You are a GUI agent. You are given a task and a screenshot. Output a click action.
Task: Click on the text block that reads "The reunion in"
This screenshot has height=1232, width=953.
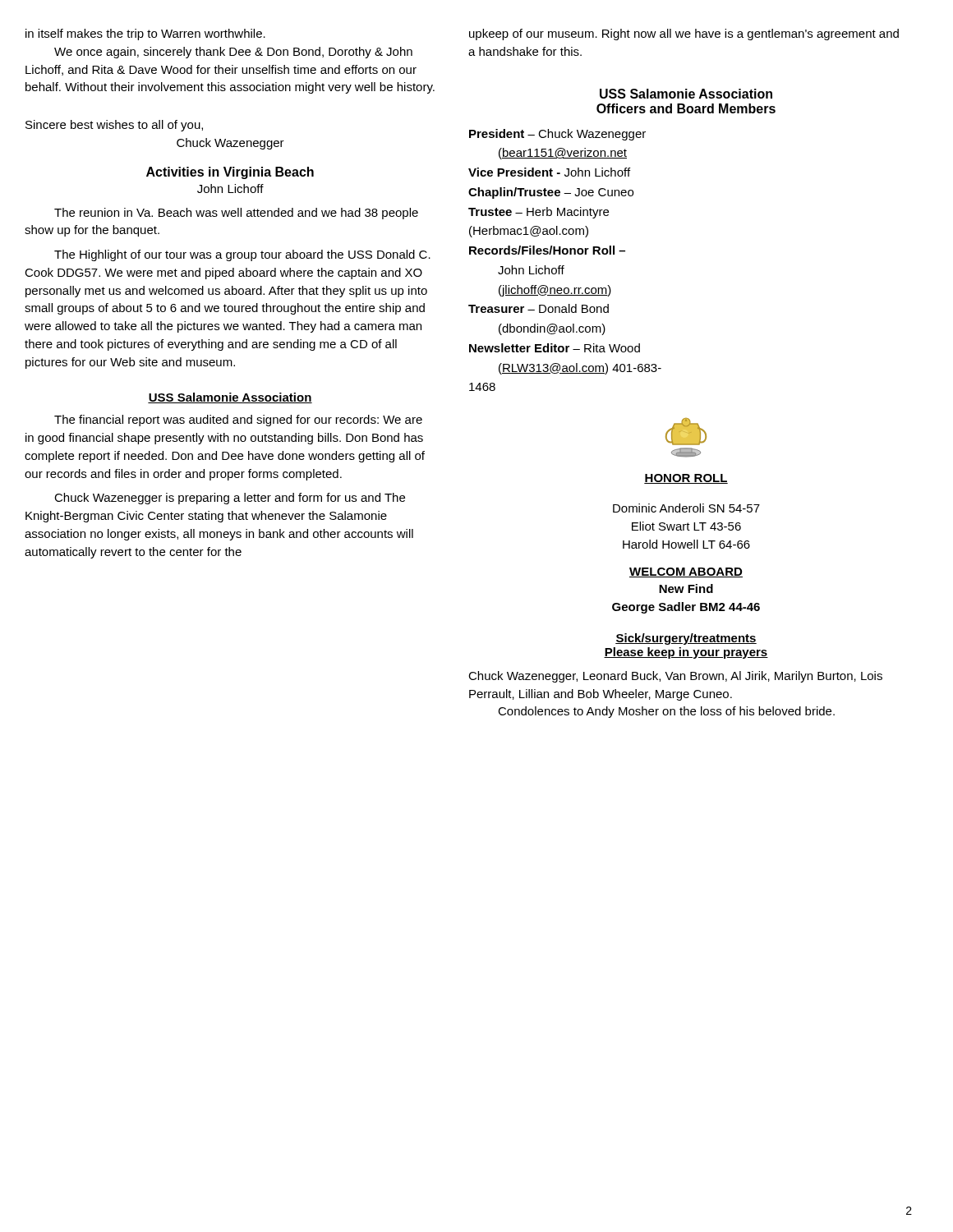[x=230, y=287]
